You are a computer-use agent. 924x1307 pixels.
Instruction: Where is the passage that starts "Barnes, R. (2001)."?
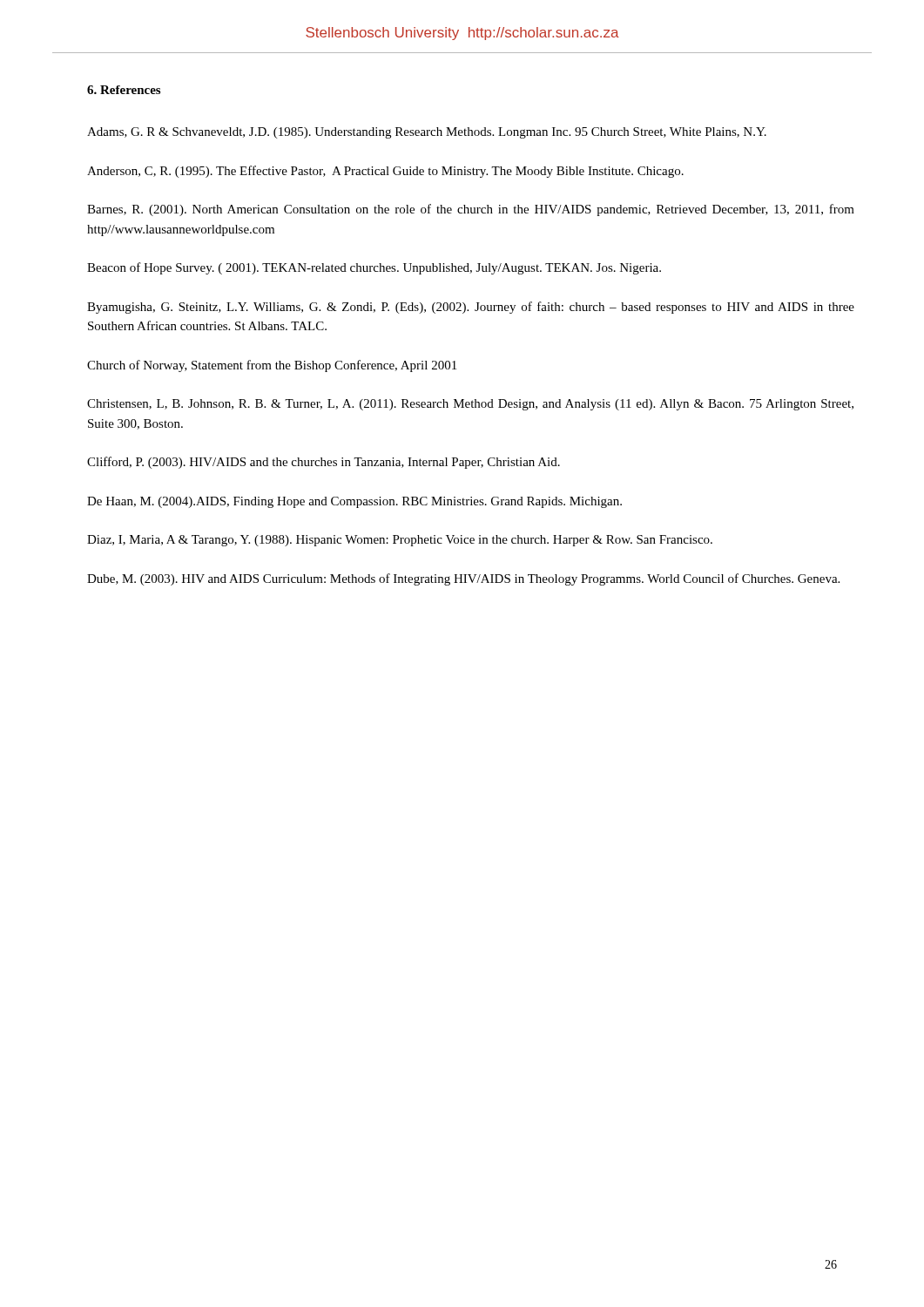[471, 219]
